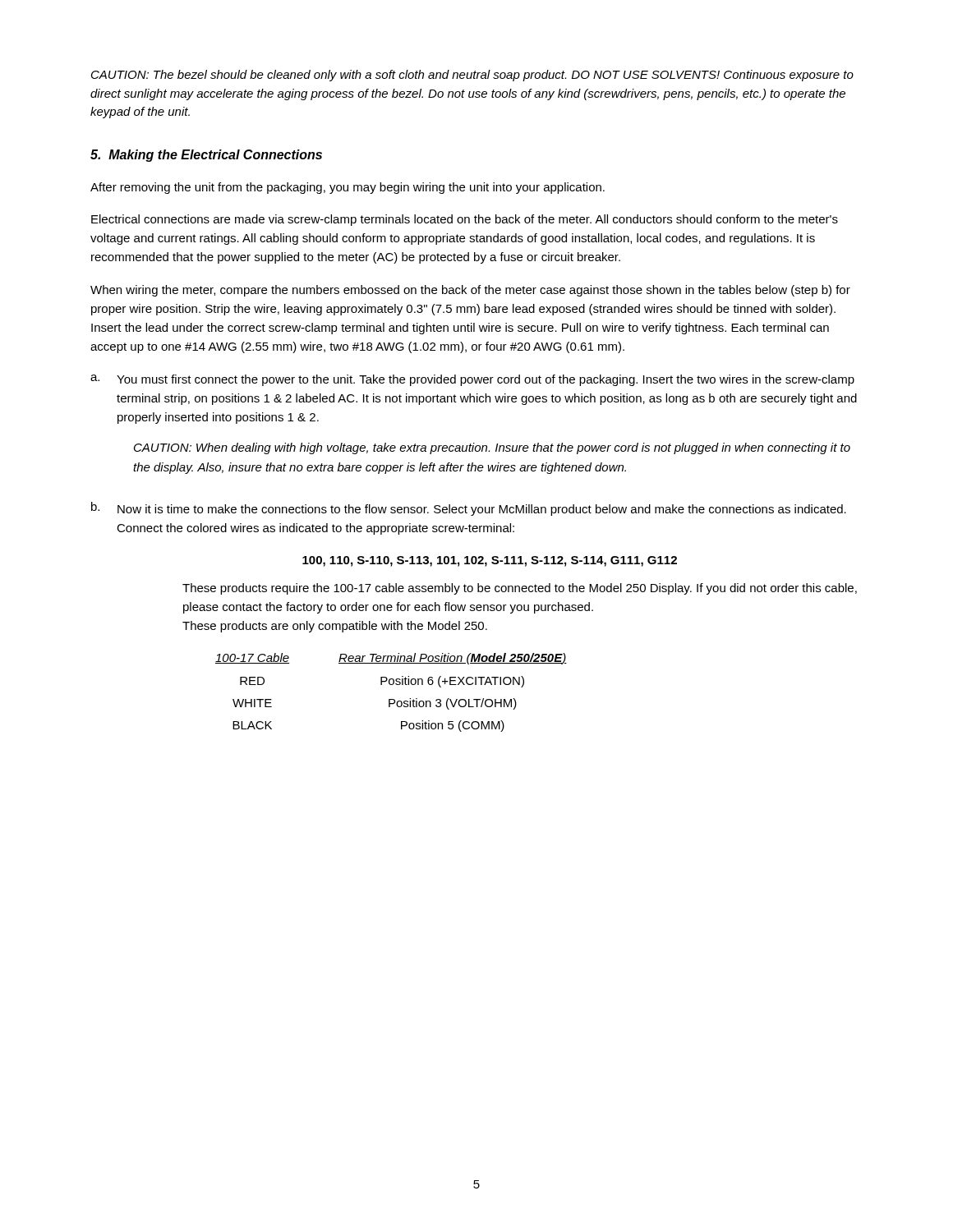Locate the section header that reads "100, 110, S-110, S-113, 101,"
The image size is (953, 1232).
point(490,560)
